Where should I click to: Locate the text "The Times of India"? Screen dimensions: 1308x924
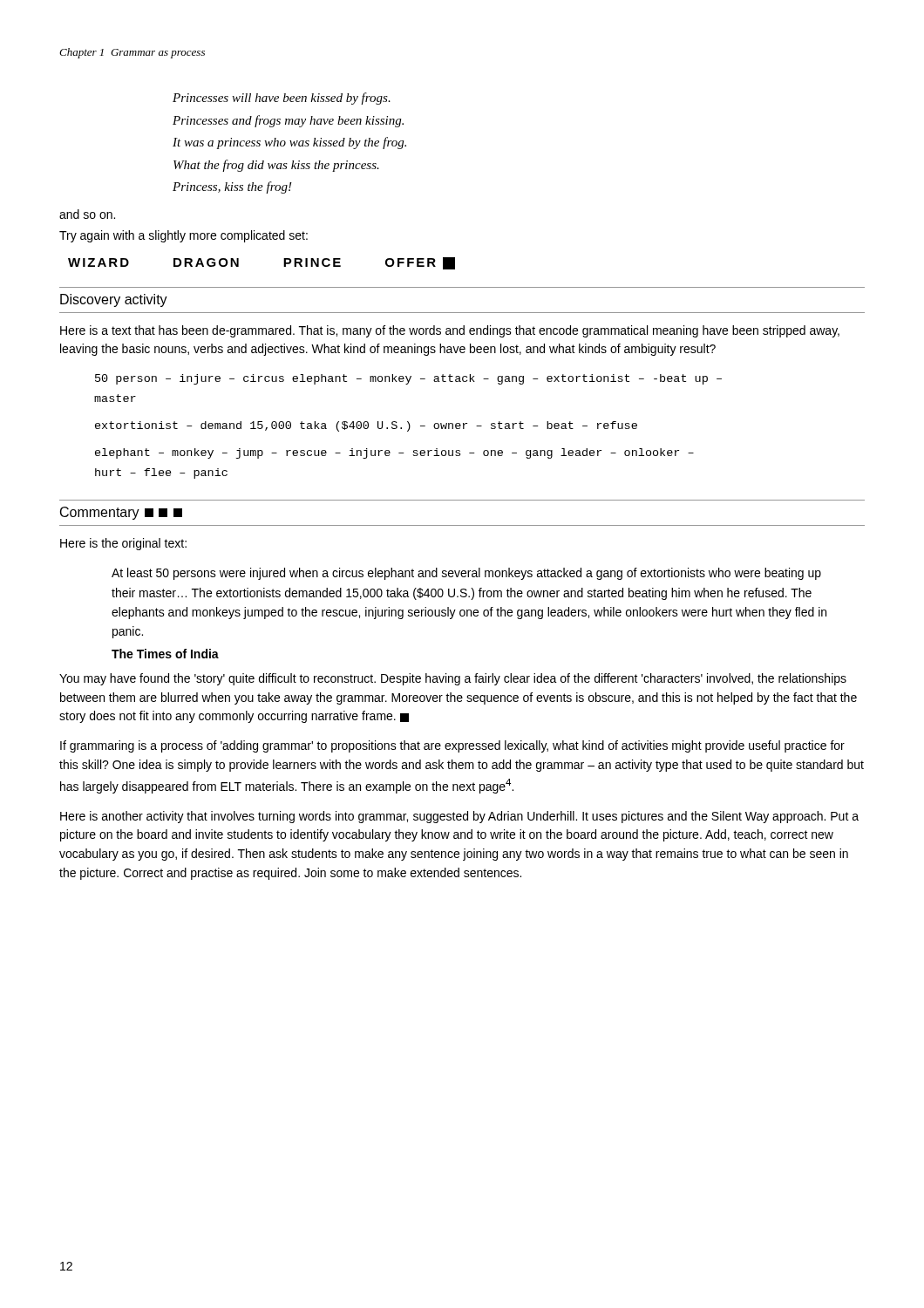tap(165, 654)
